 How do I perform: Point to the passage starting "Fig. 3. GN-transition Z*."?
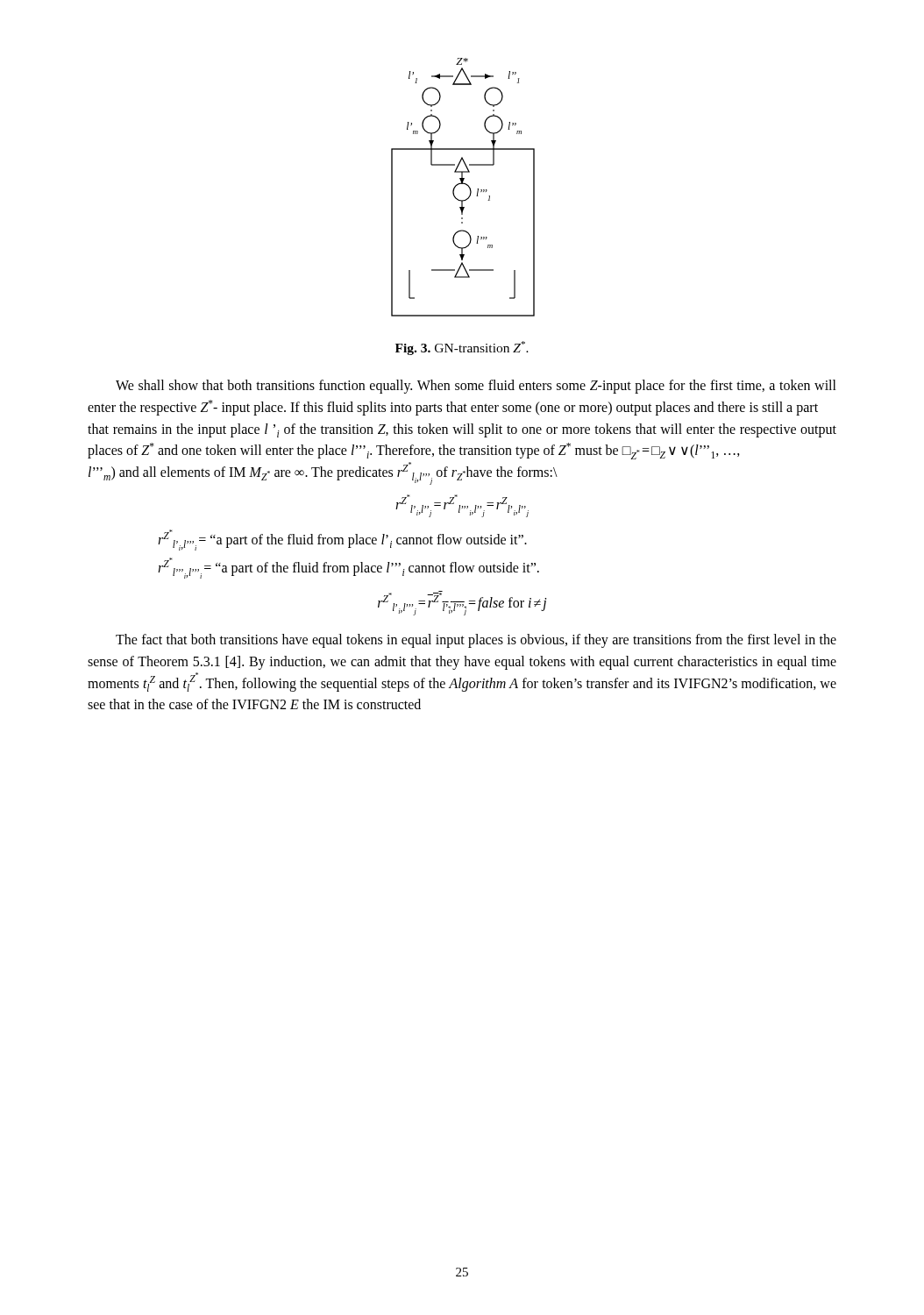(x=462, y=348)
